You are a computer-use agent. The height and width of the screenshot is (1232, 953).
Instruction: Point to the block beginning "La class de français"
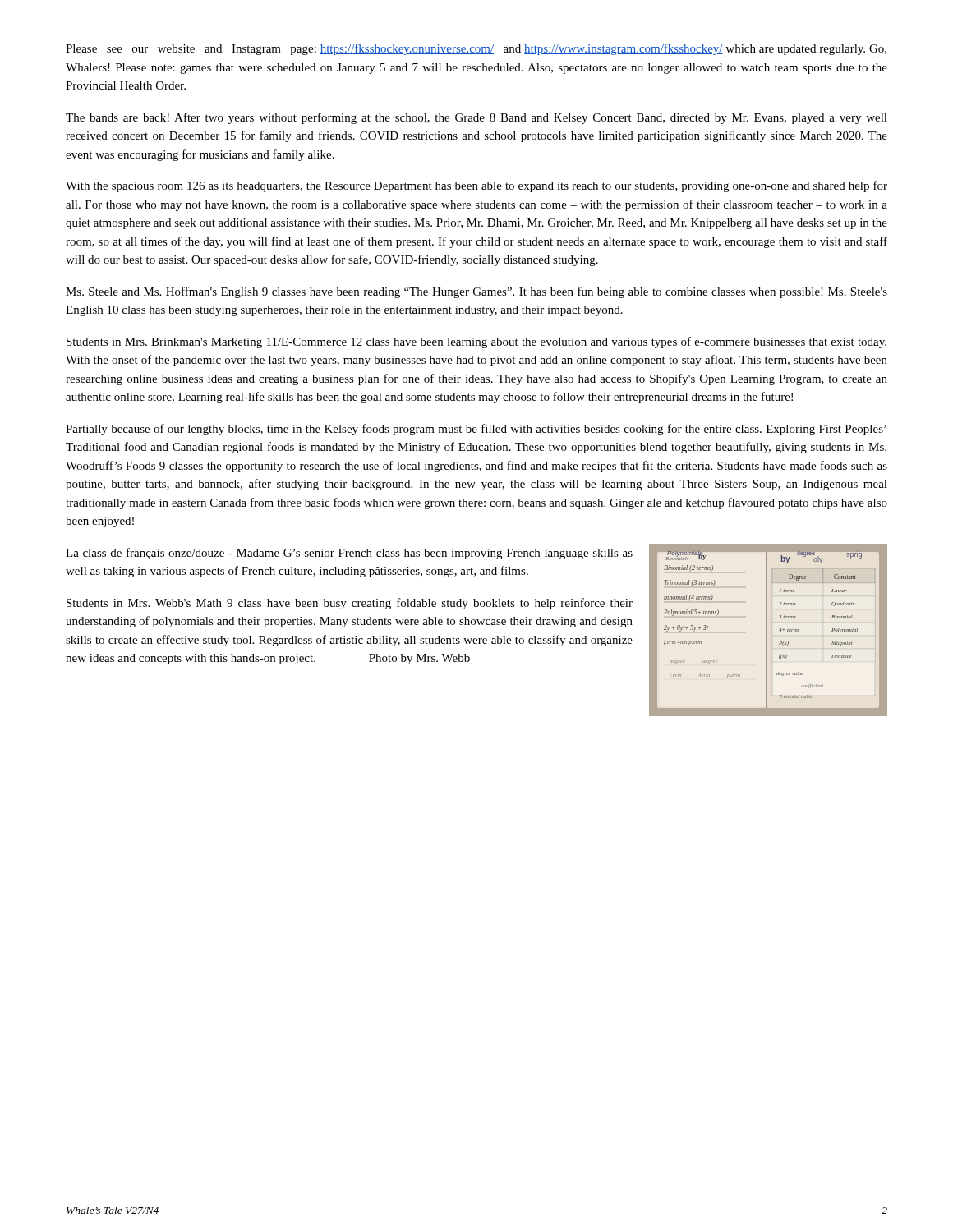pos(349,562)
